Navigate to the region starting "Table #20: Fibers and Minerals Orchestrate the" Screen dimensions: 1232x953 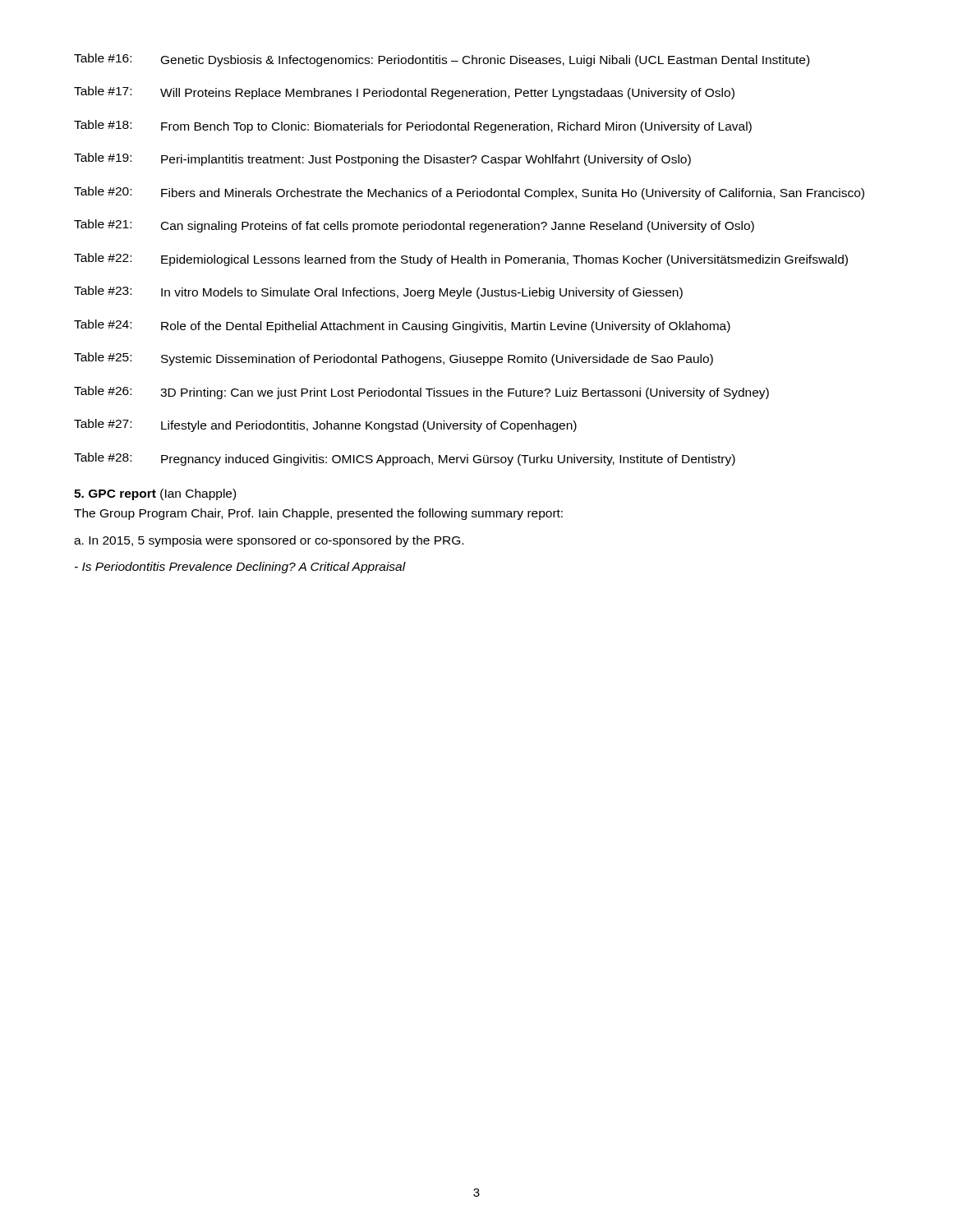(x=476, y=193)
